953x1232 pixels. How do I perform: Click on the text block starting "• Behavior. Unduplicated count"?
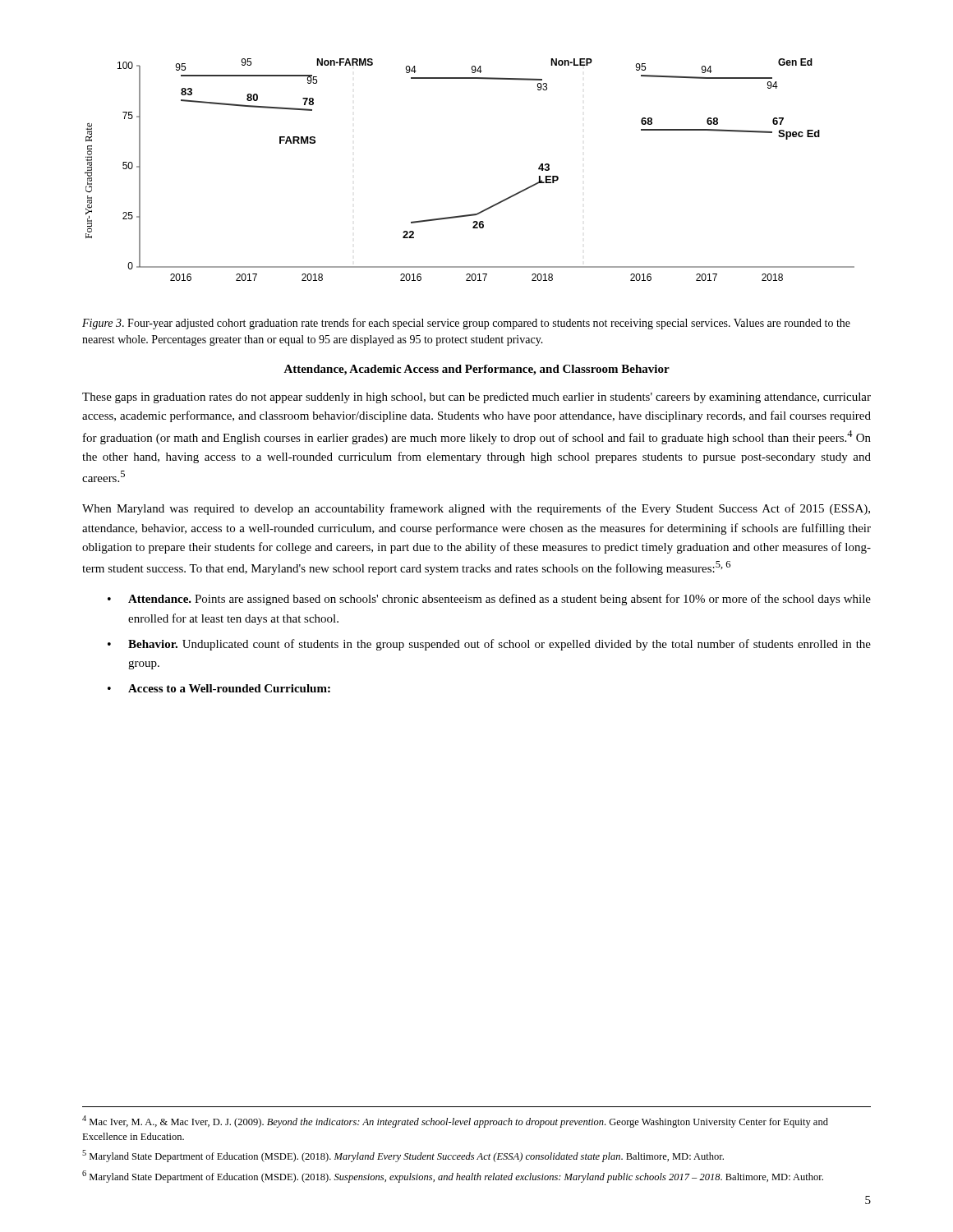pyautogui.click(x=489, y=654)
